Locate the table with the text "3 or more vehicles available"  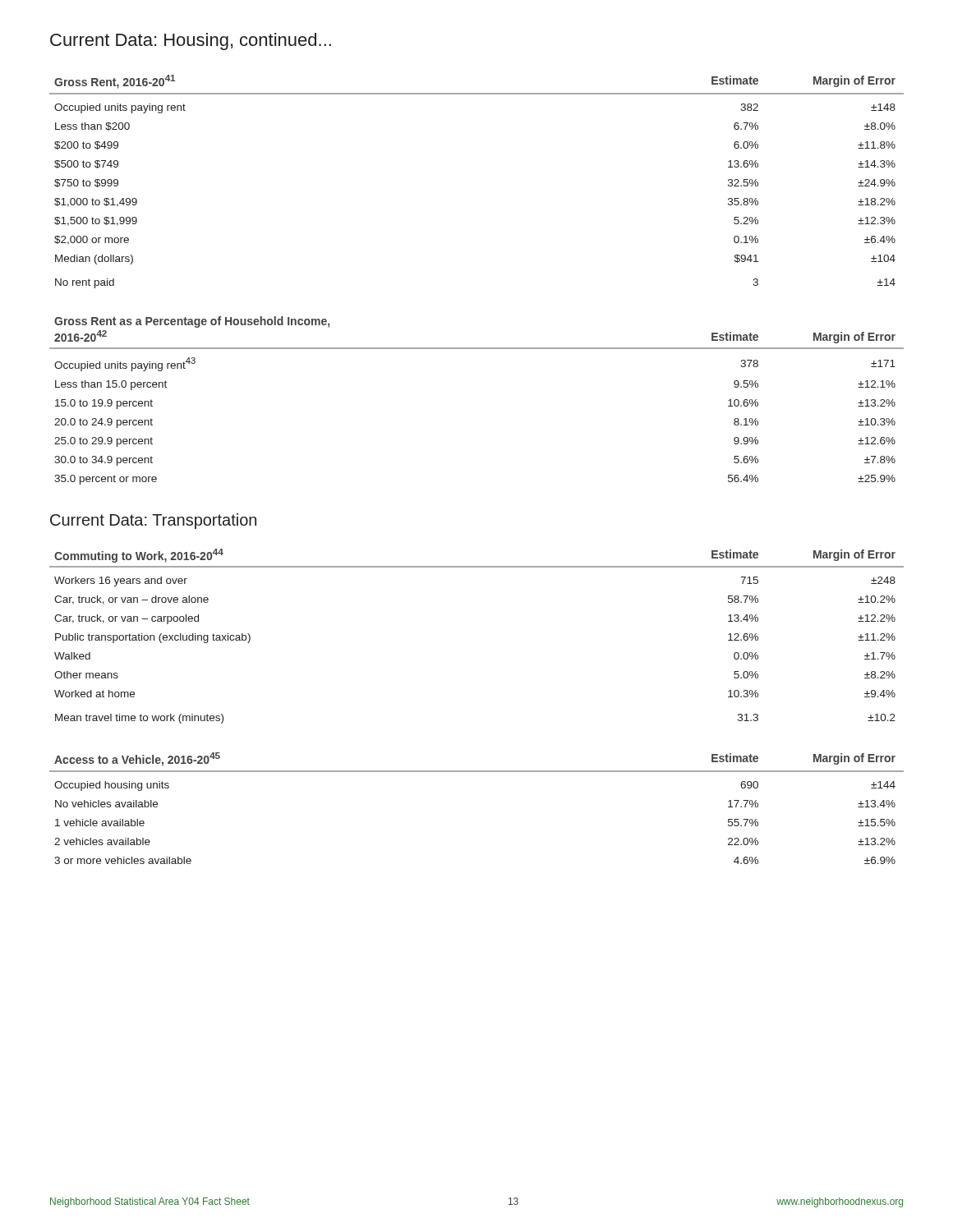(x=476, y=808)
